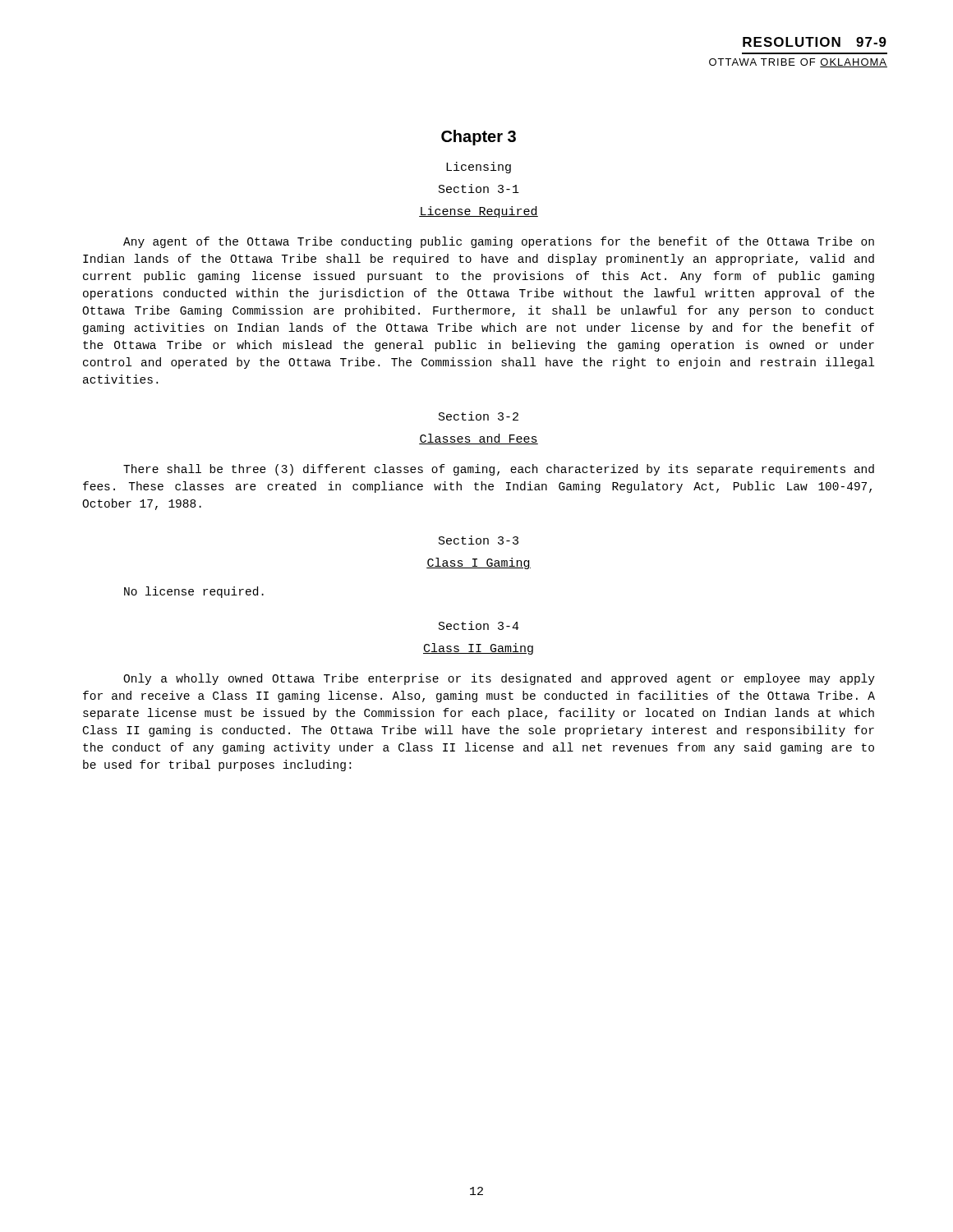Find the block on this page that starts "There shall be three (3) different classes of"
The width and height of the screenshot is (953, 1232).
tap(479, 487)
